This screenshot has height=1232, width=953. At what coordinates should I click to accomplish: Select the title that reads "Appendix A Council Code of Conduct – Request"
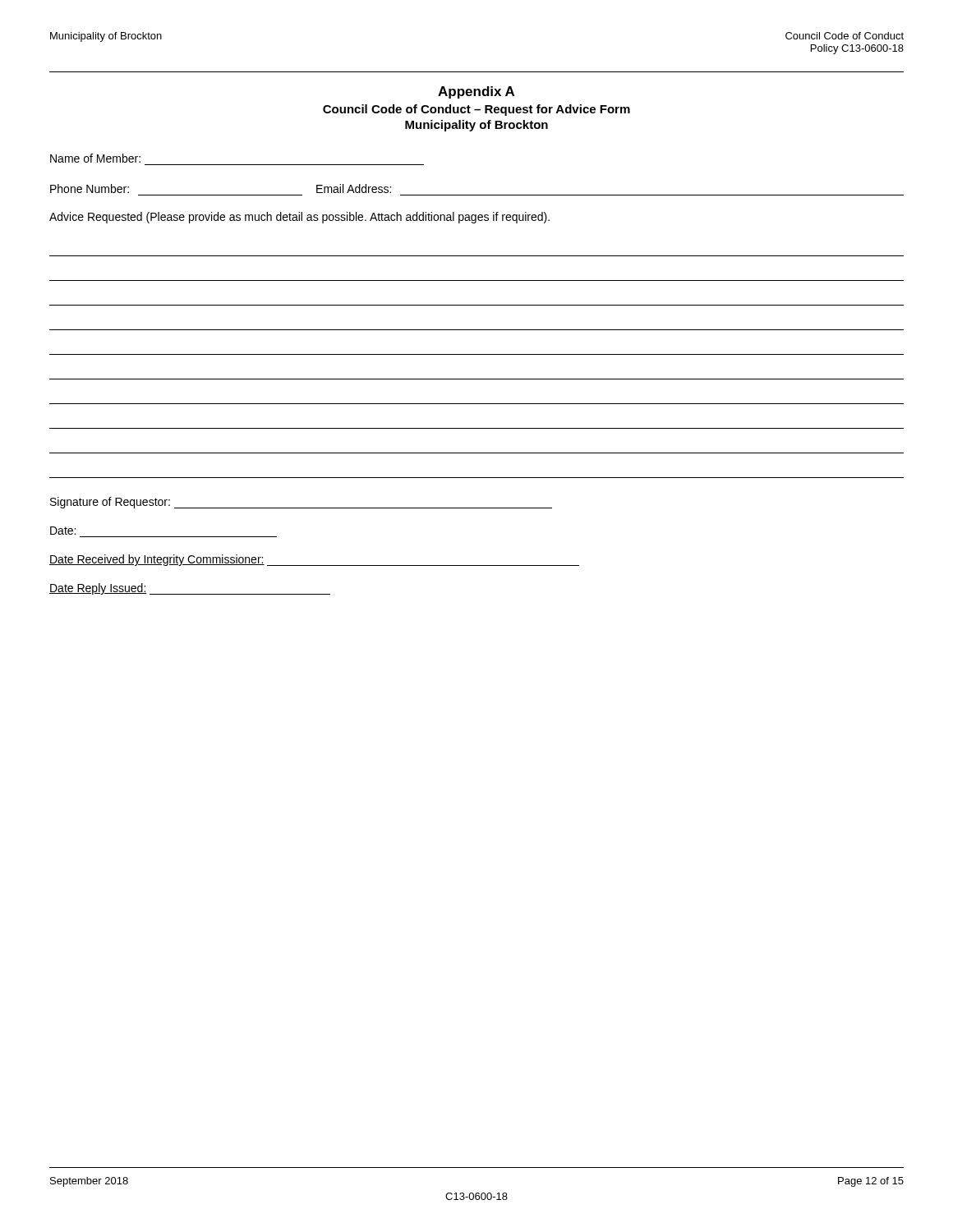(476, 108)
